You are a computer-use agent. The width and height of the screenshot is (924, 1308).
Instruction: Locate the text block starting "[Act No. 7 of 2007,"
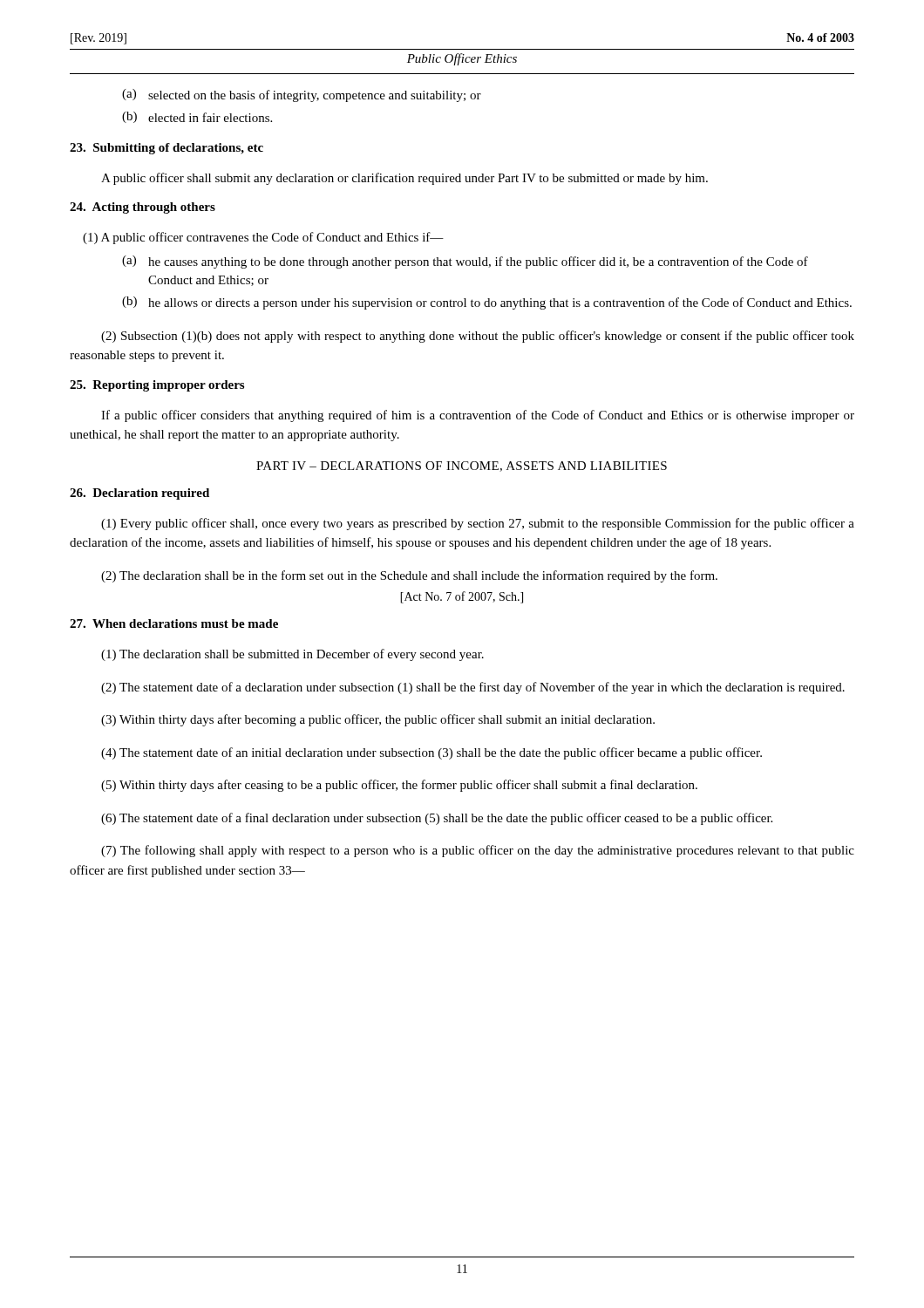click(462, 598)
